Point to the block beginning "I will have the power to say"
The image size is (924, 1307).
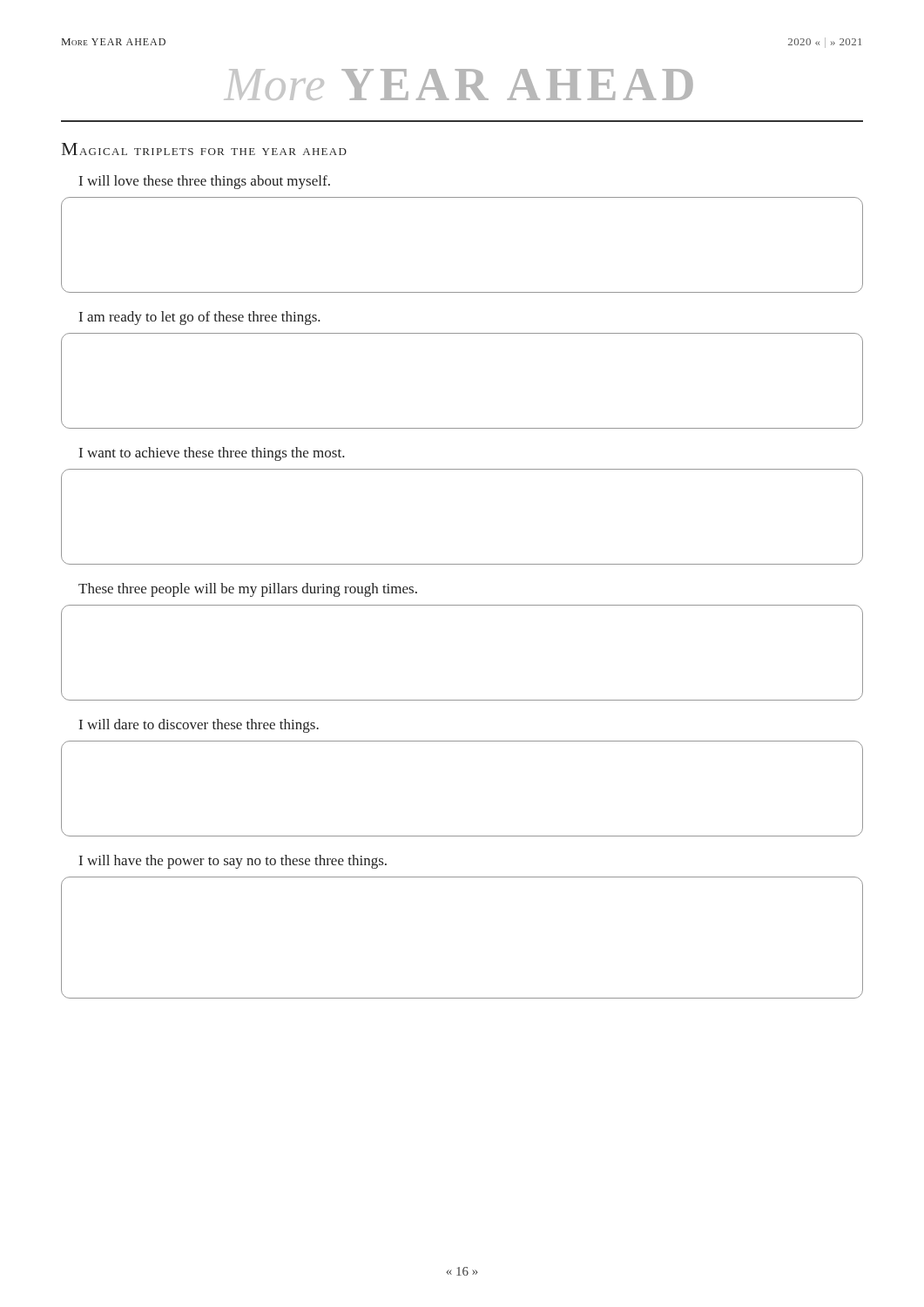233,861
